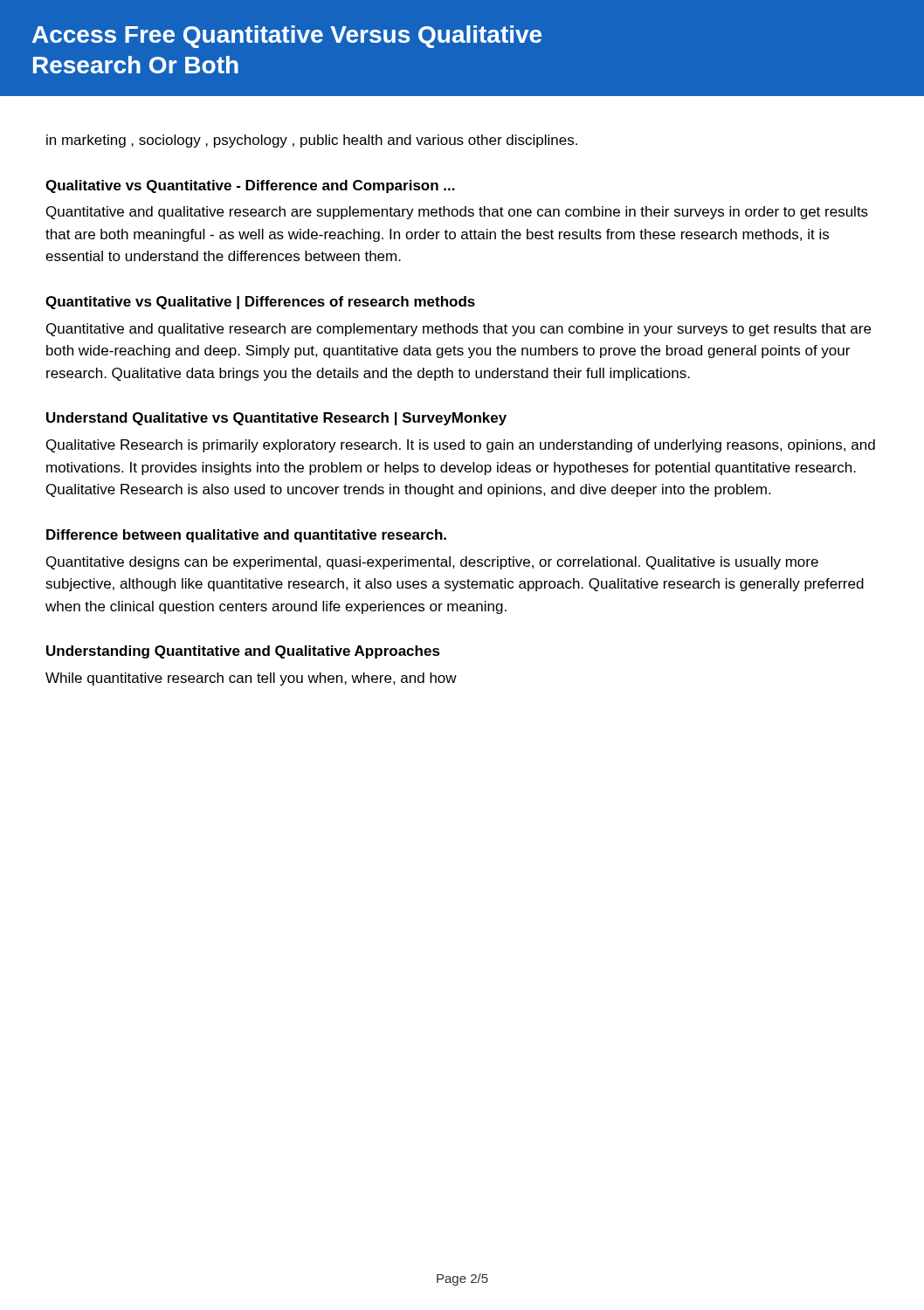
Task: Navigate to the text starting "Difference between qualitative"
Action: [x=246, y=535]
